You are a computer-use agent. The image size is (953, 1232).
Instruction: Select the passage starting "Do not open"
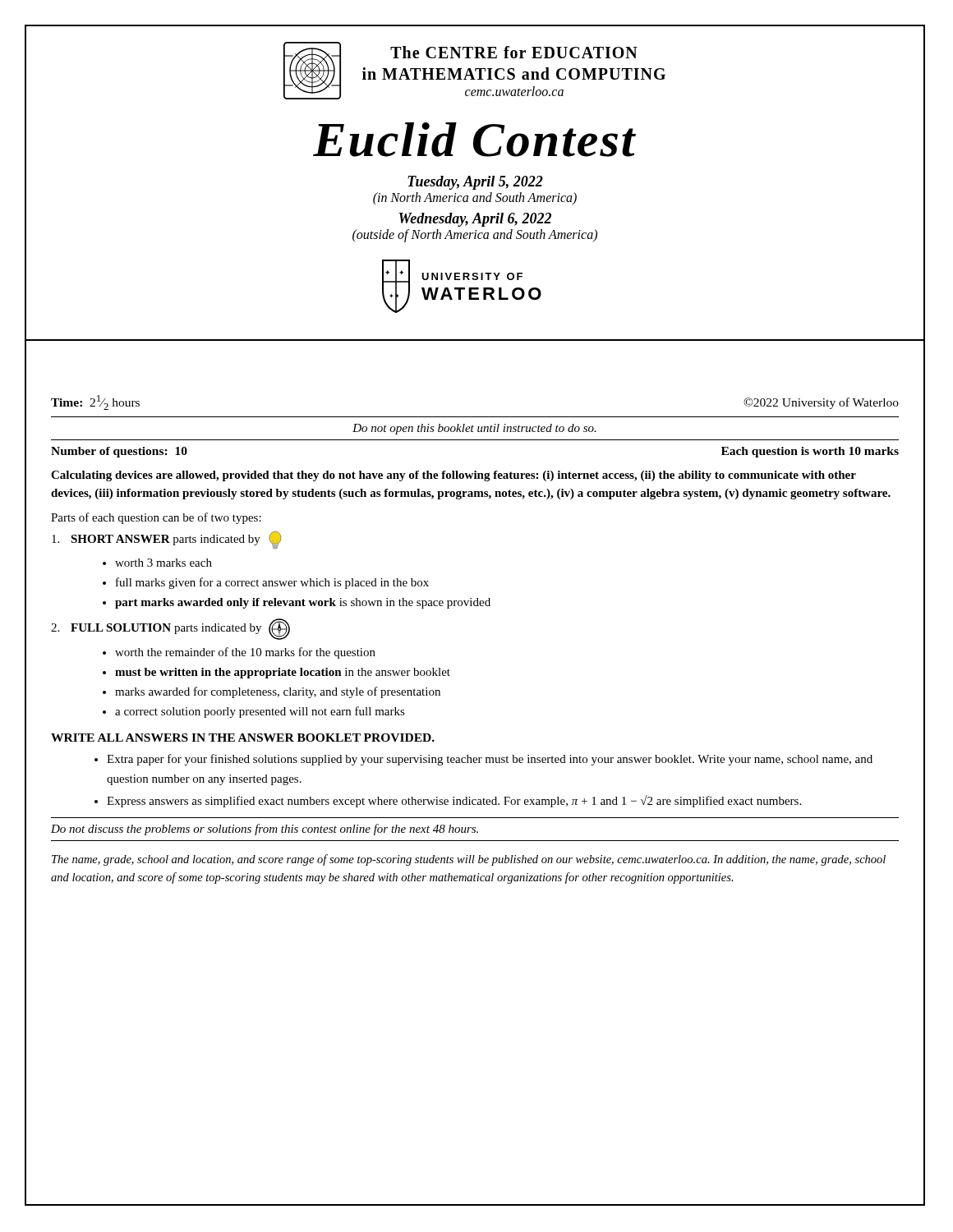click(475, 428)
